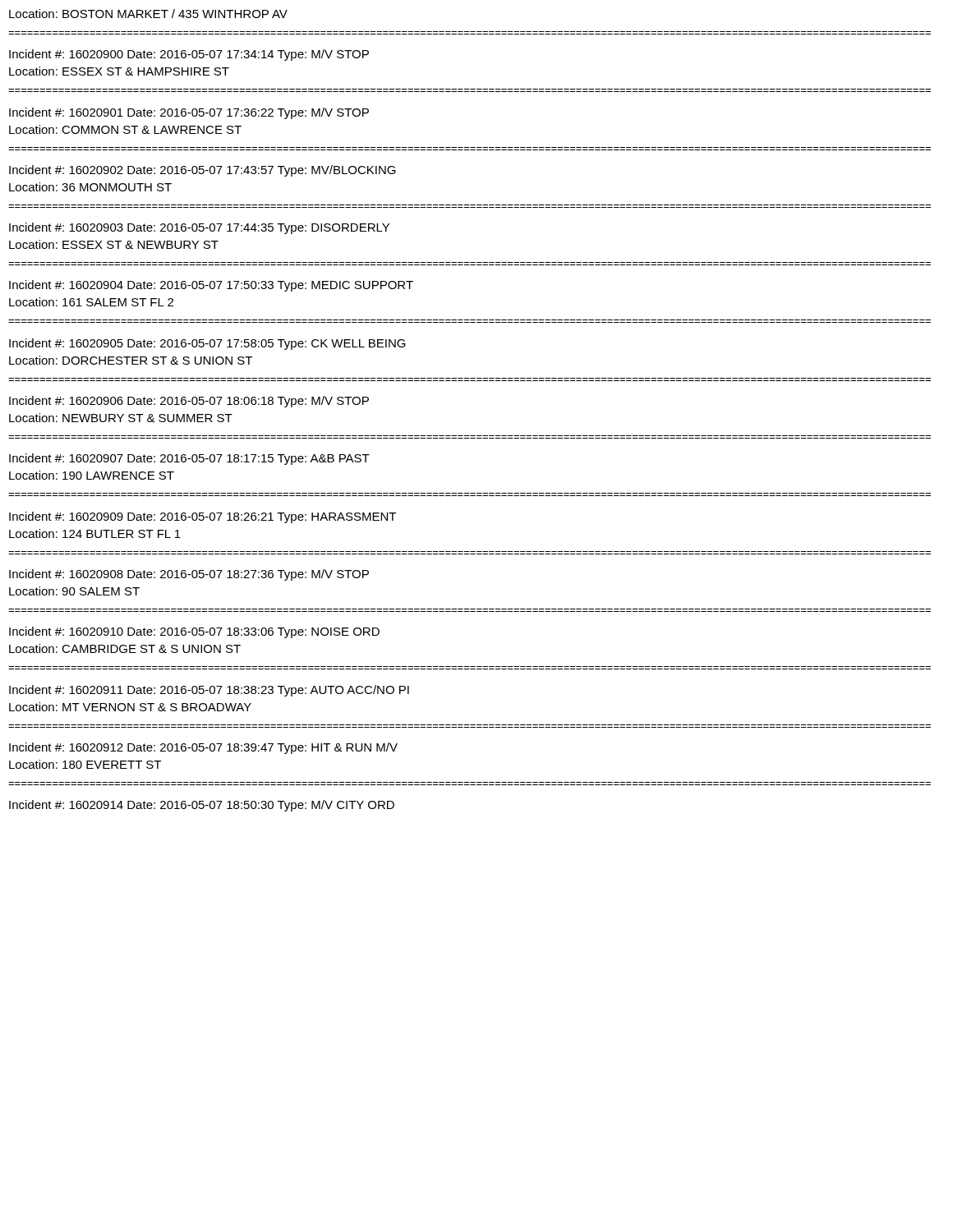The width and height of the screenshot is (953, 1232).
Task: Point to the text starting "Incident #: 16020904 Date: 2016-05-07 17:50:33"
Action: tap(211, 286)
